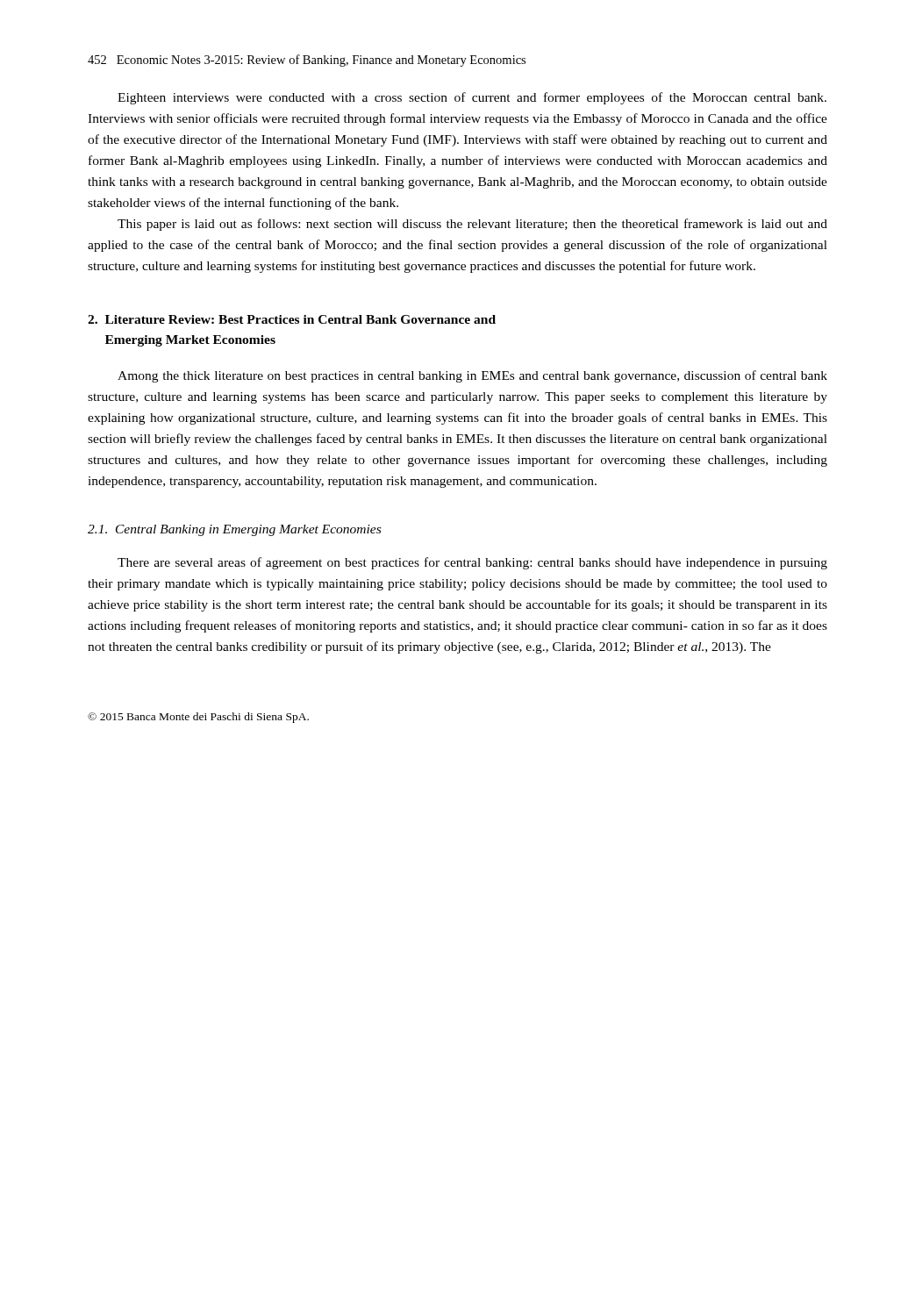This screenshot has width=915, height=1316.
Task: Select the region starting "Eighteen interviews were conducted with a"
Action: [x=458, y=182]
